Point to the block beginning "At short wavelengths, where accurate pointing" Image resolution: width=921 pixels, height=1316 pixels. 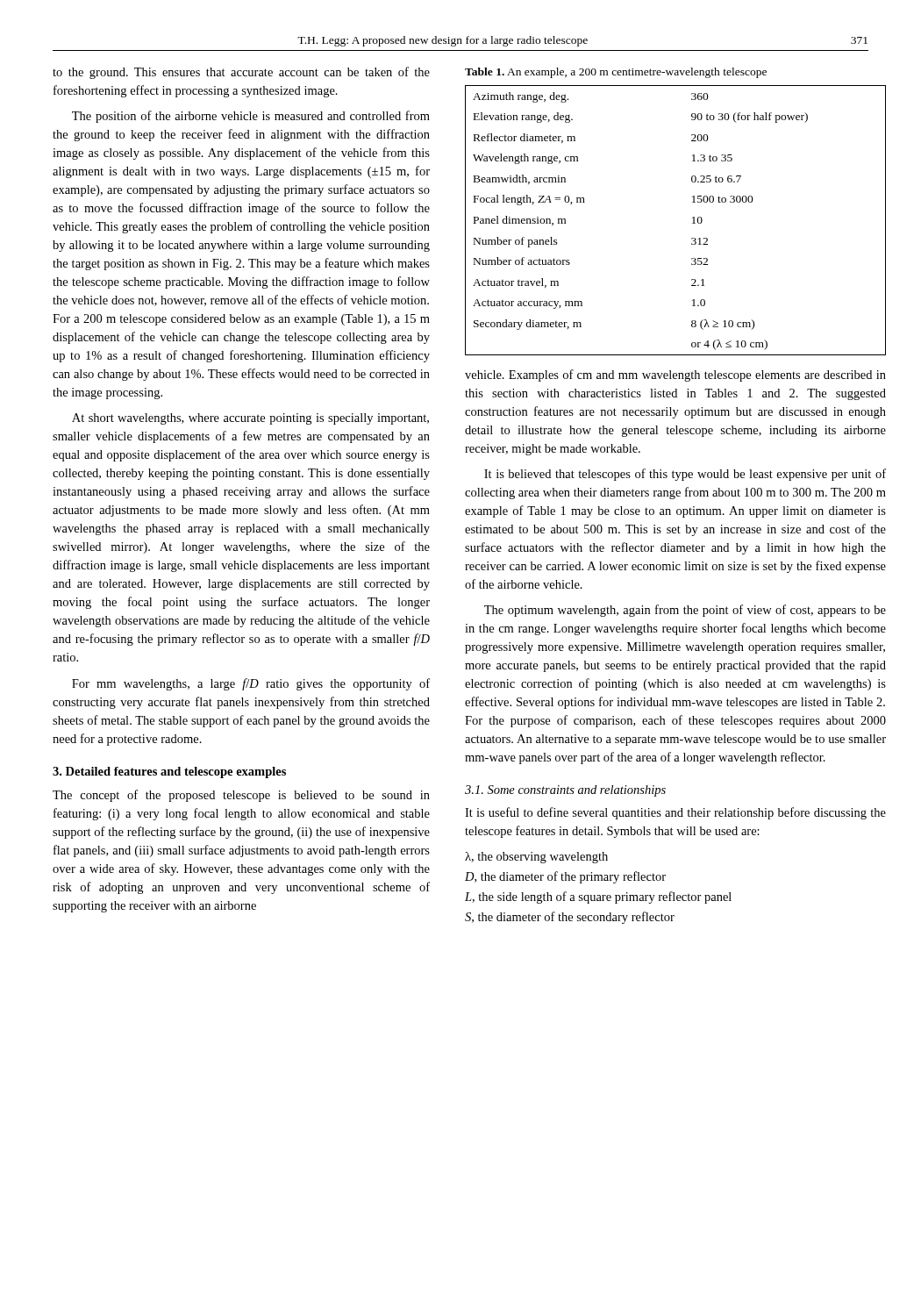[241, 538]
